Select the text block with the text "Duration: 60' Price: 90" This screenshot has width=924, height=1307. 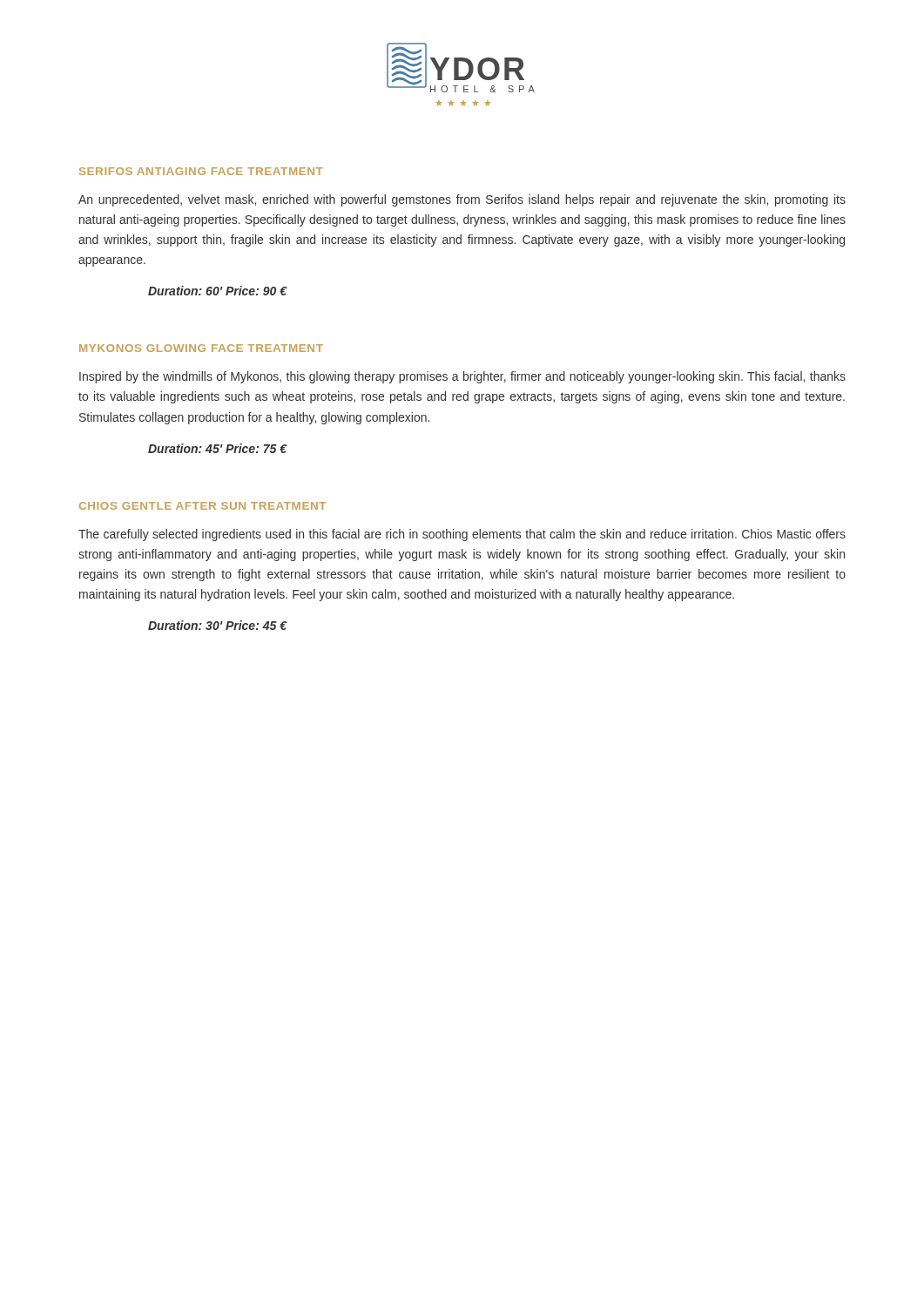click(217, 291)
